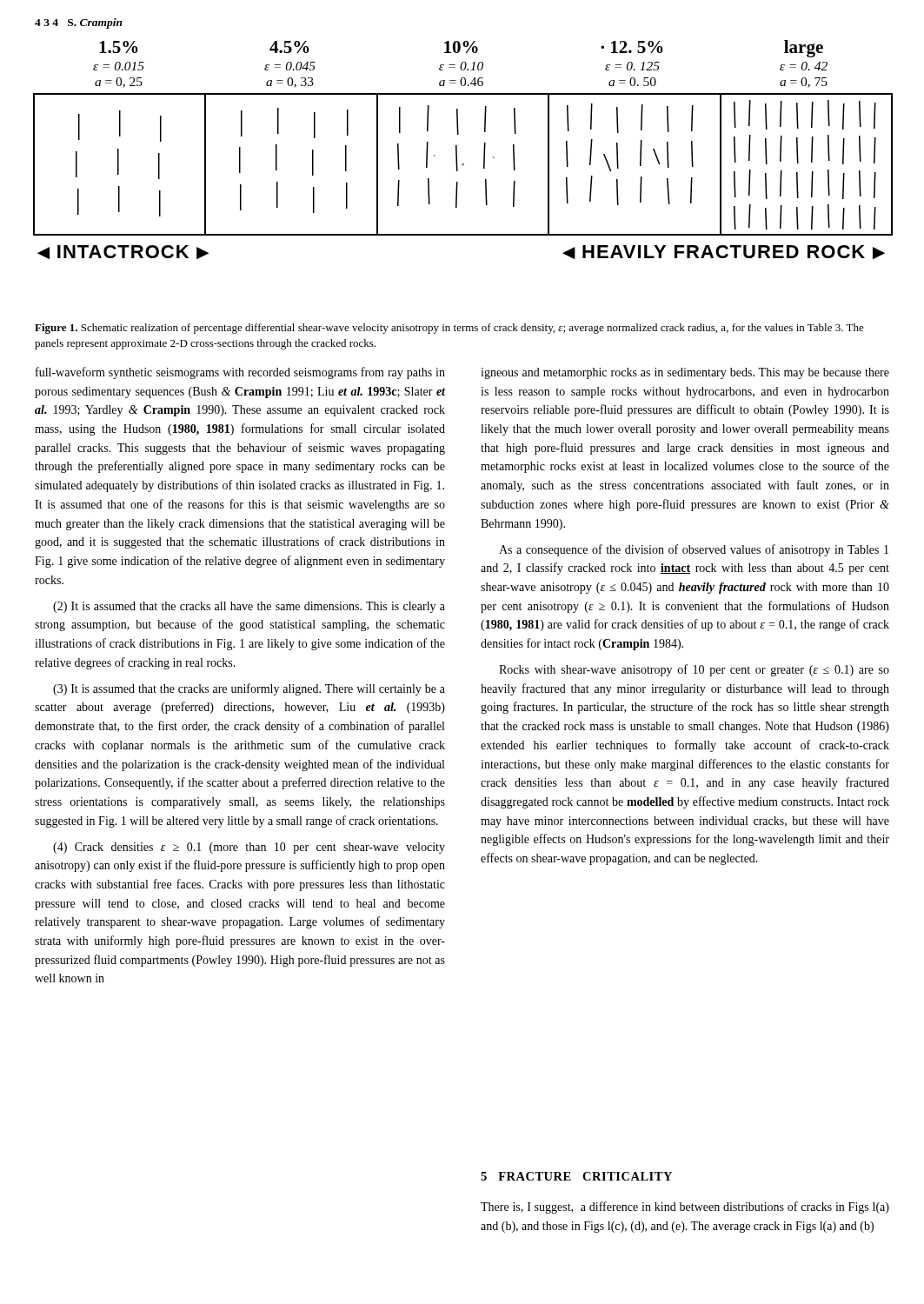Point to the passage starting "5 FRACTURE CRITICALITY"

point(577,1176)
